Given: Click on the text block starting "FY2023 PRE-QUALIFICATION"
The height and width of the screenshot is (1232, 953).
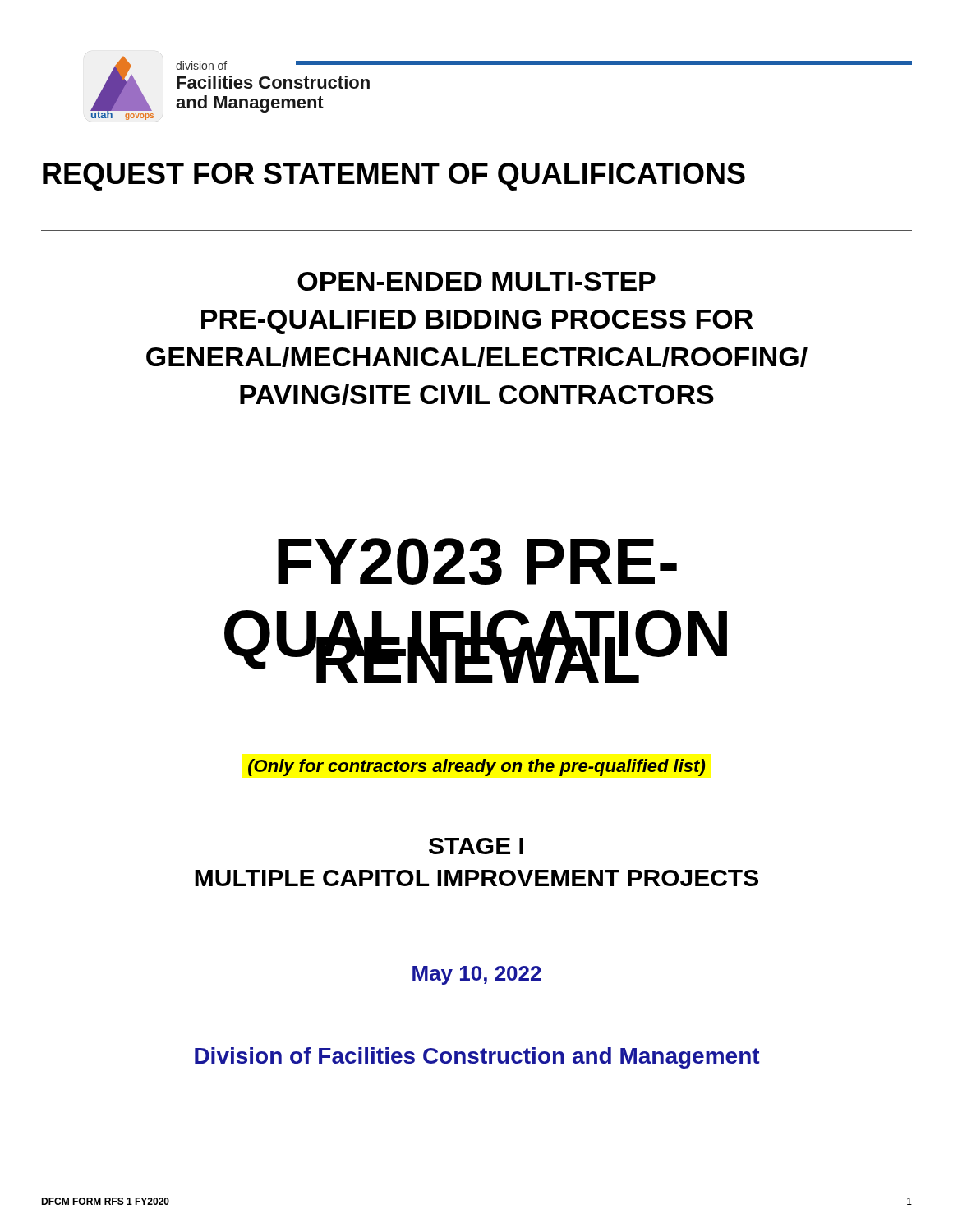Looking at the screenshot, I should (476, 598).
